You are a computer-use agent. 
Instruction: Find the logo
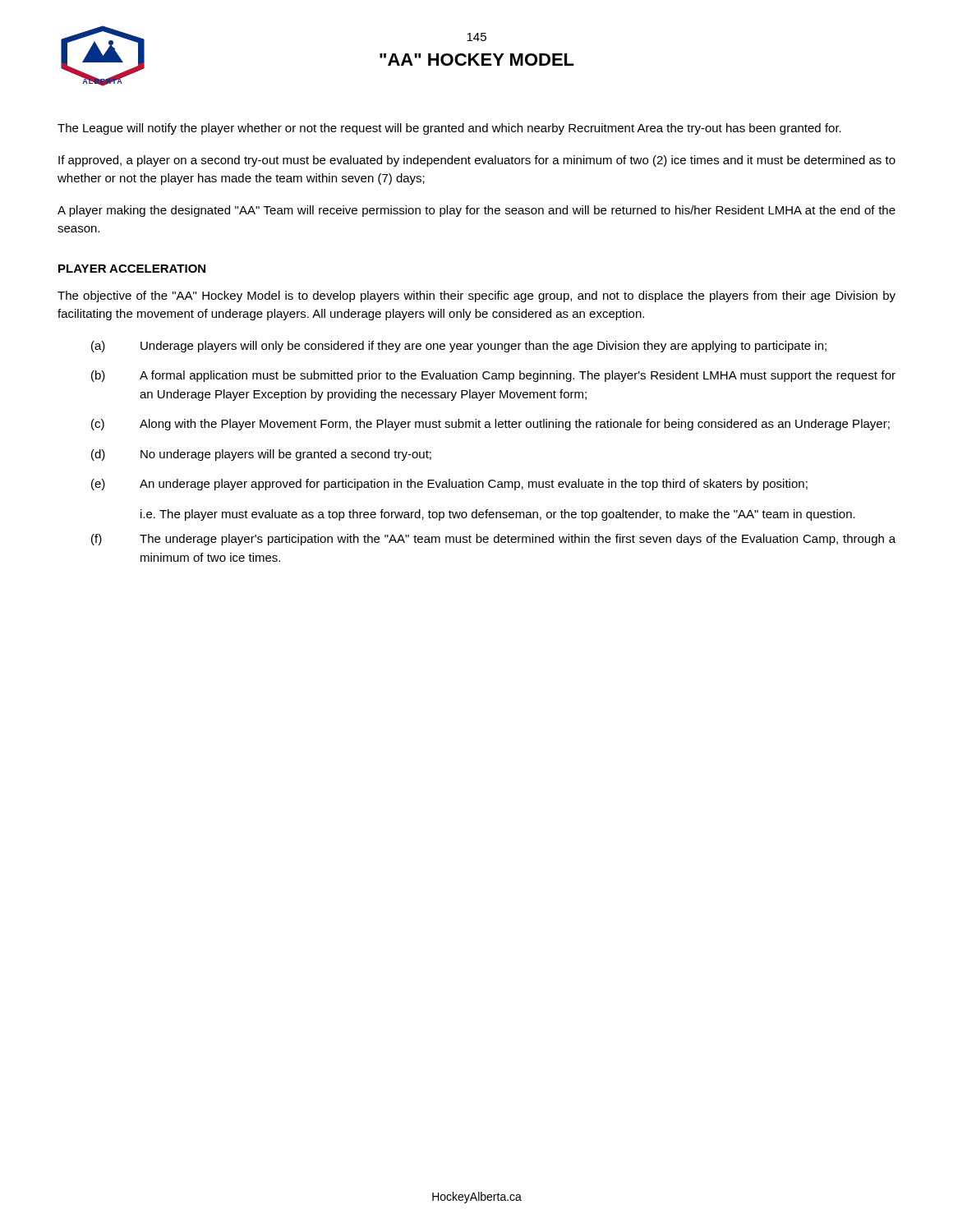[x=103, y=56]
